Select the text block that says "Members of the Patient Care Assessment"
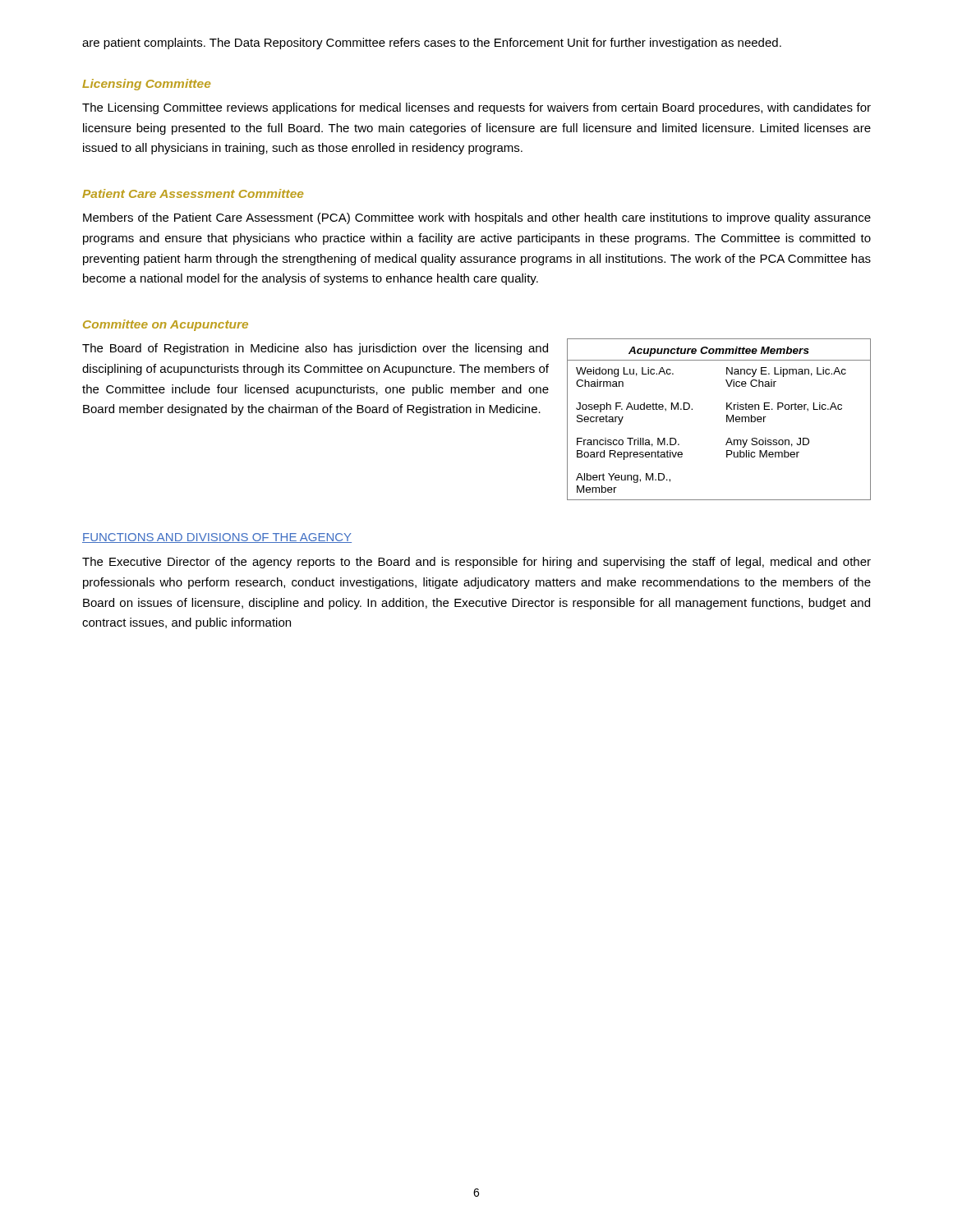Viewport: 953px width, 1232px height. pyautogui.click(x=476, y=248)
